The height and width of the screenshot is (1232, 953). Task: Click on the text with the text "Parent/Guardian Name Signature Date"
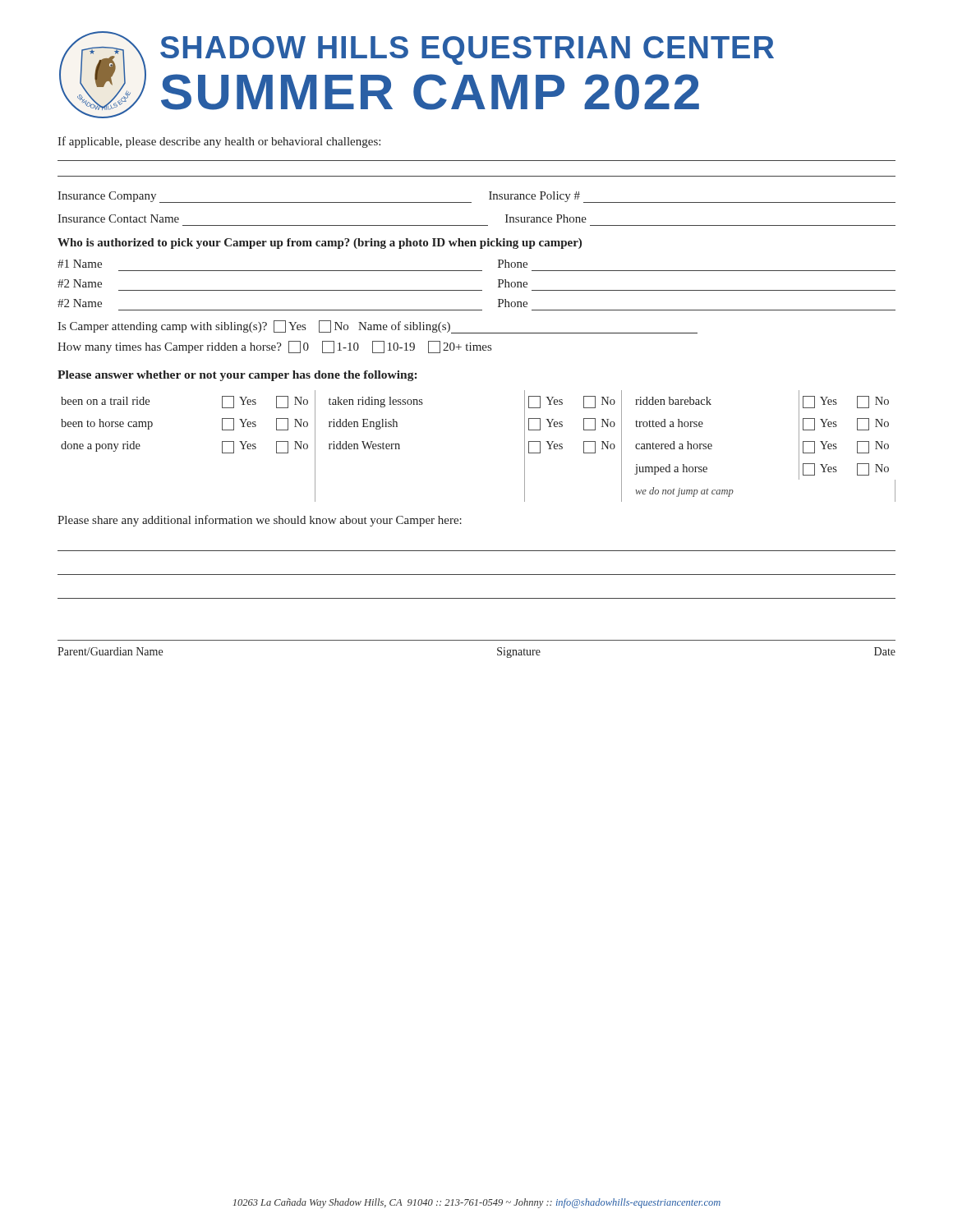110,653
